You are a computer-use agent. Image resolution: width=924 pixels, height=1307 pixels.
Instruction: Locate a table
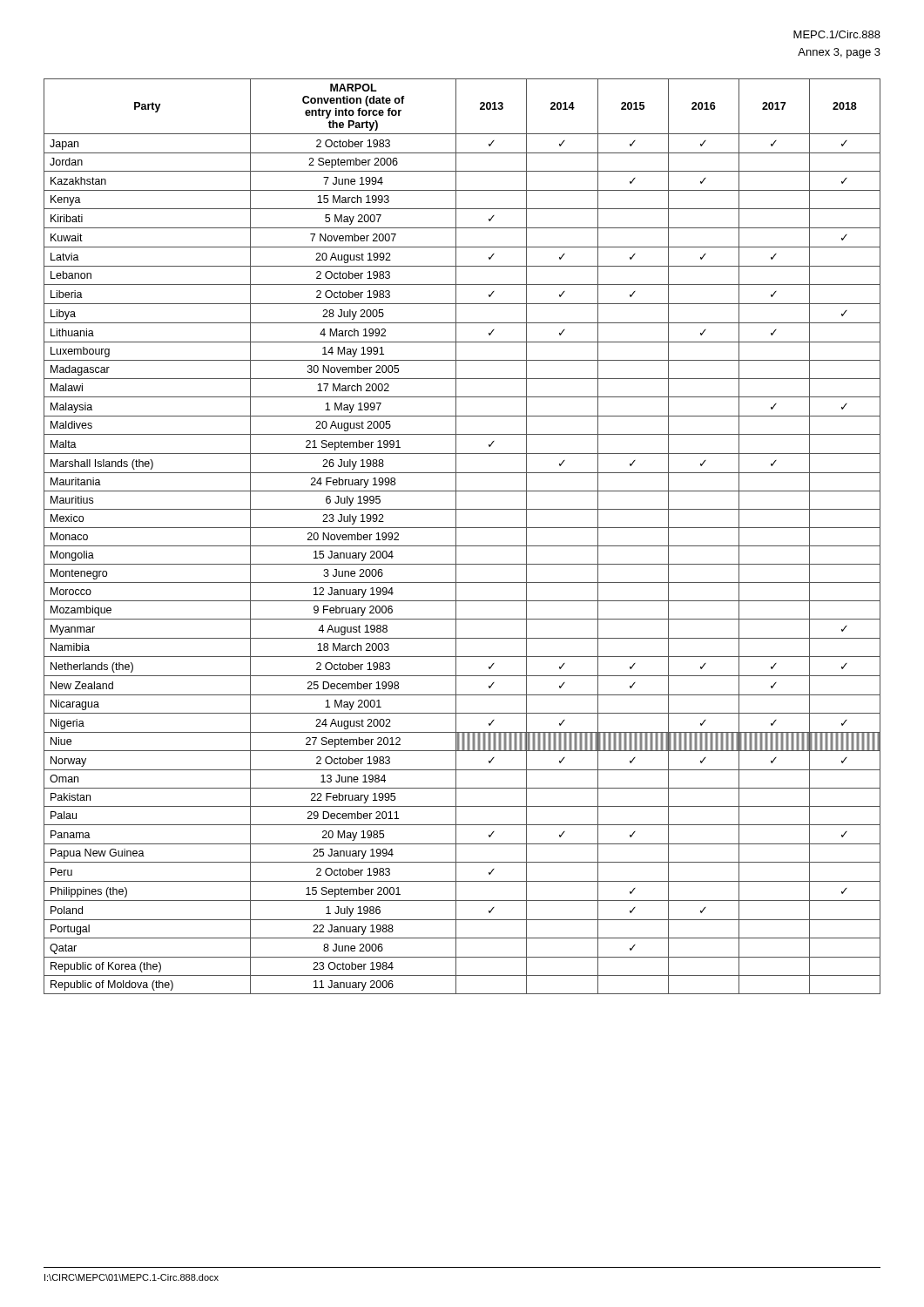[462, 536]
